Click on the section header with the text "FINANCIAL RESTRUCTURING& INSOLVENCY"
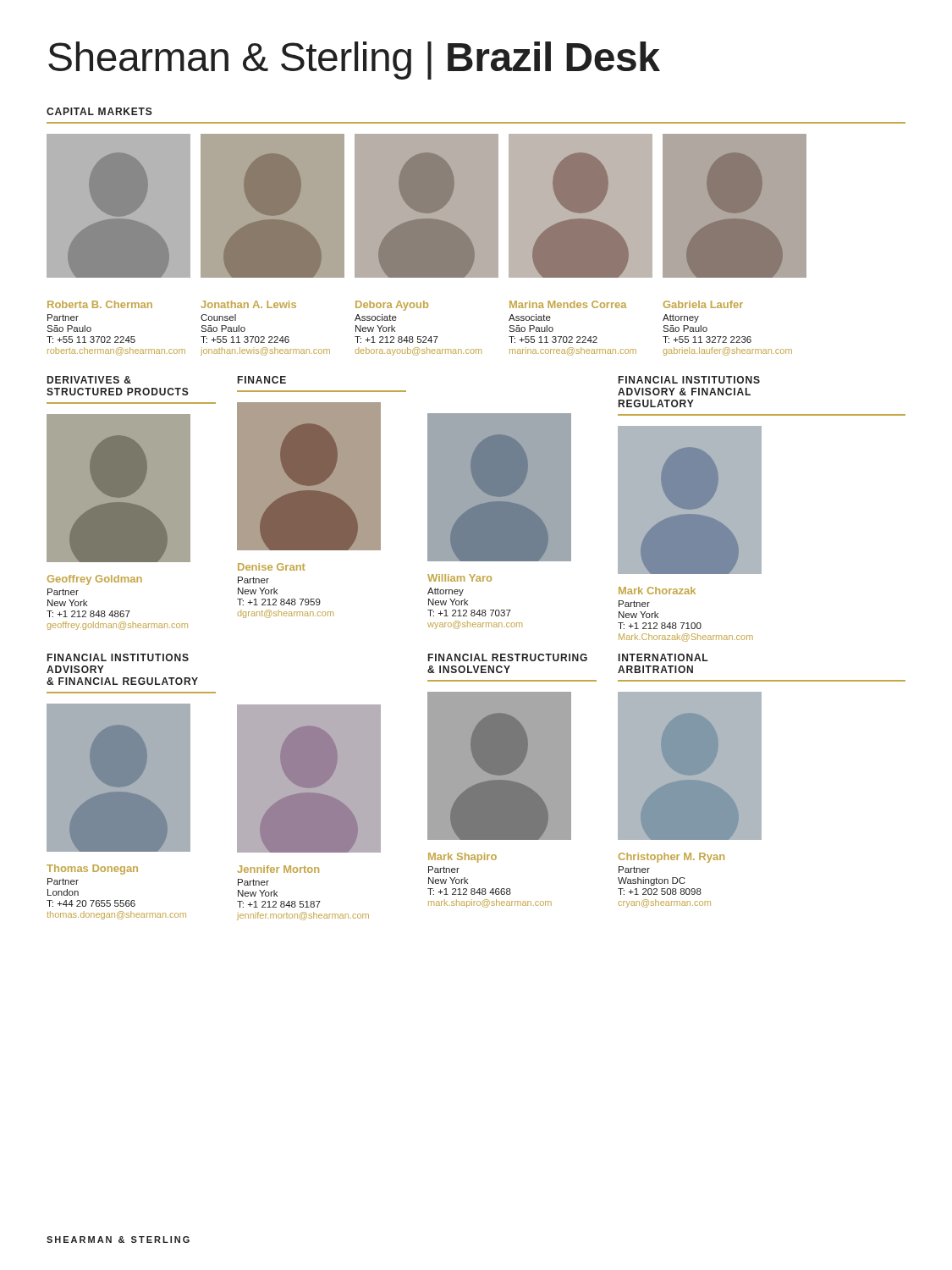 [512, 667]
